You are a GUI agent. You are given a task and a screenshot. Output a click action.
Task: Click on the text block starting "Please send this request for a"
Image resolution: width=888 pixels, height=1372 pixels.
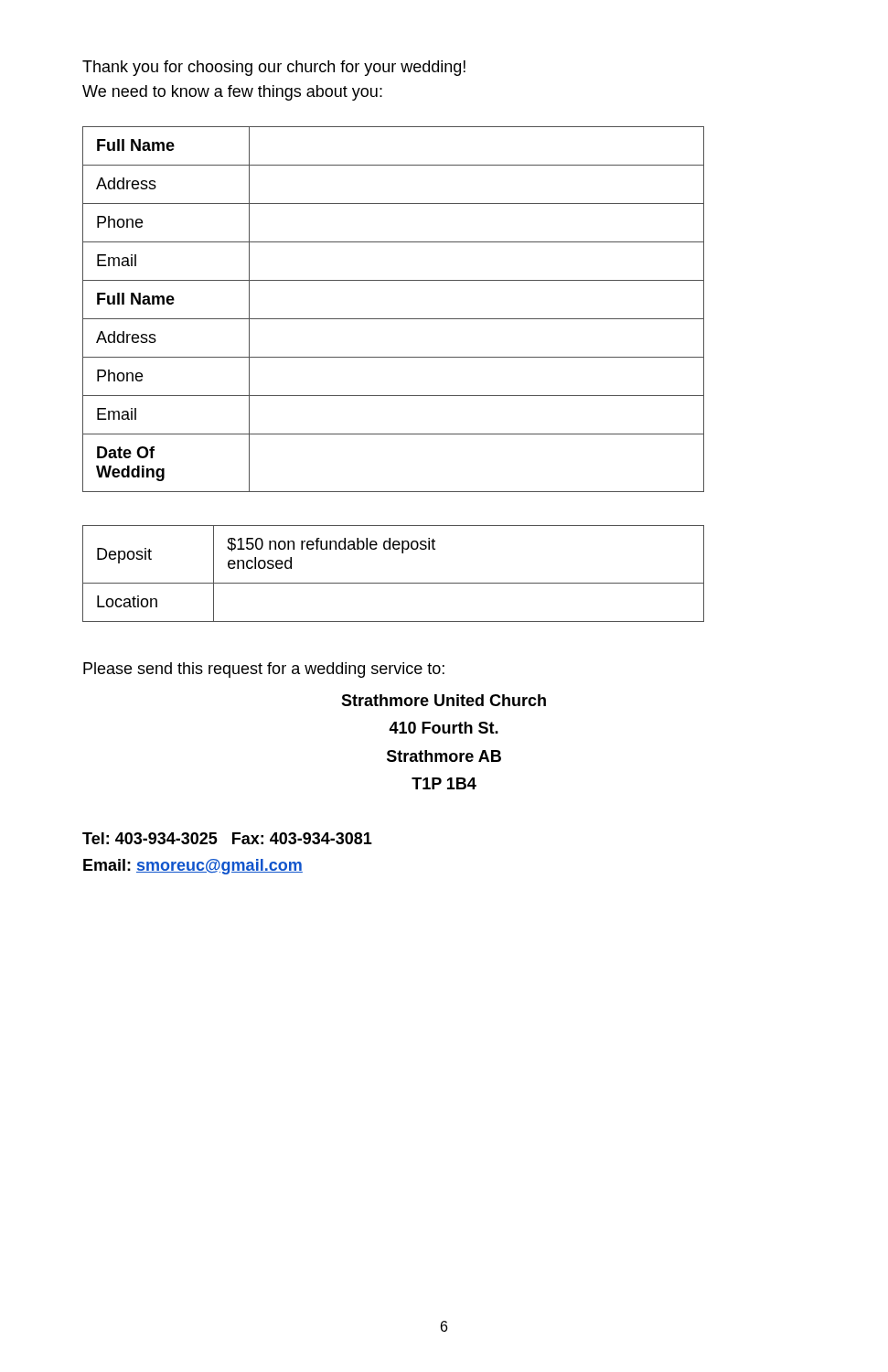(x=444, y=729)
